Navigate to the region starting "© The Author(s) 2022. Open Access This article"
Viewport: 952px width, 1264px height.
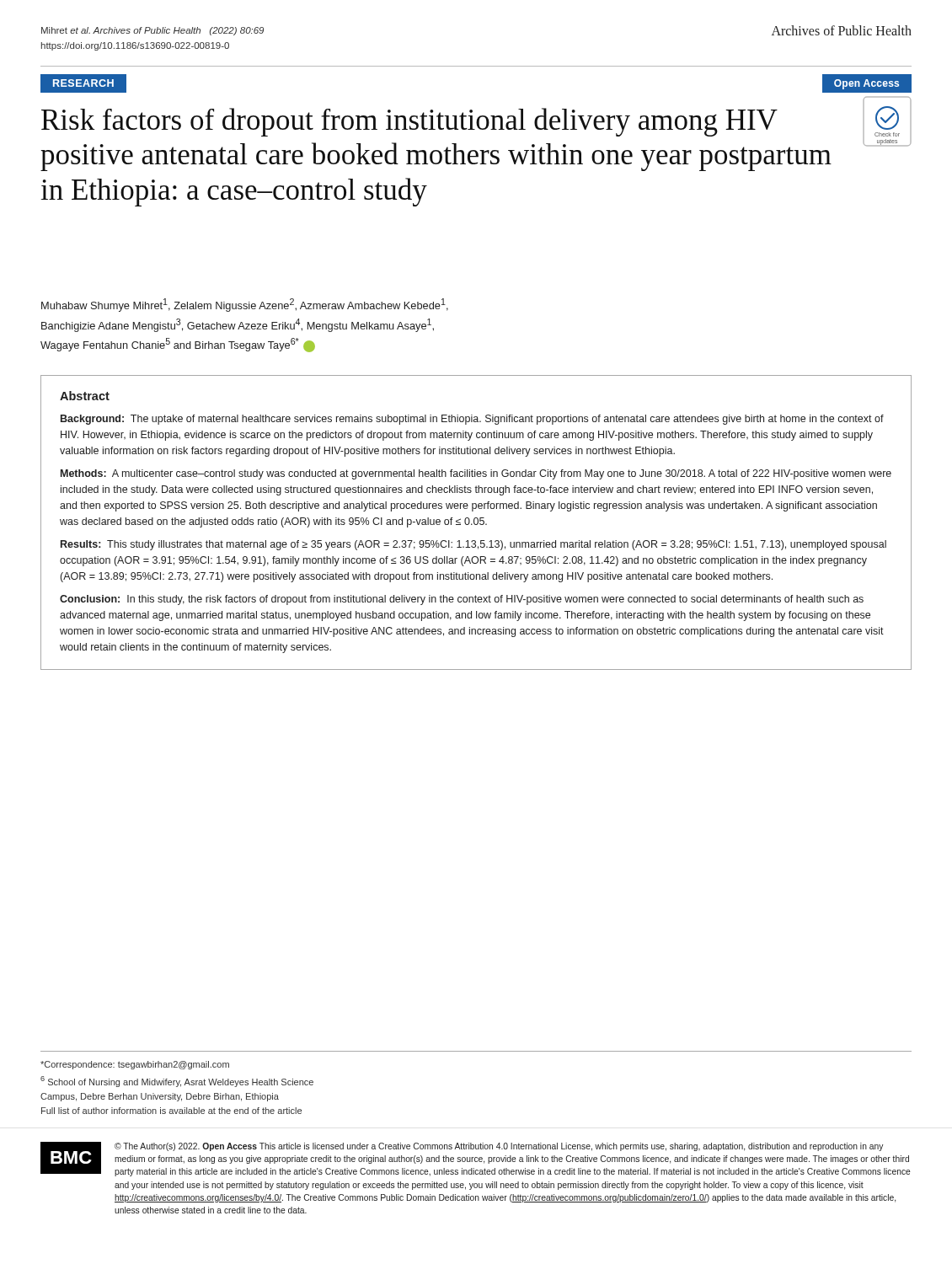(513, 1178)
